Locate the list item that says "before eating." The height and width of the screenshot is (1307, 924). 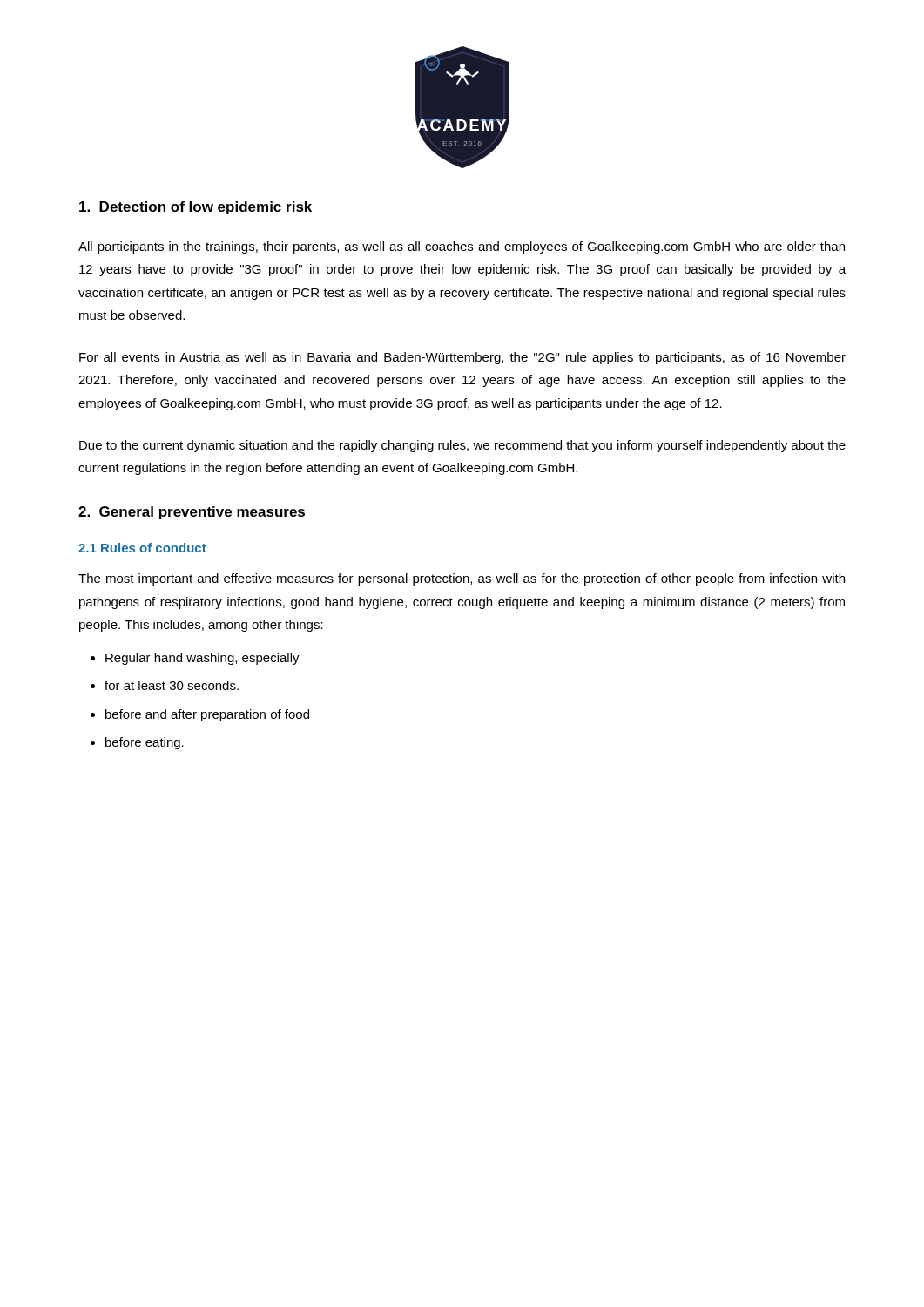tap(144, 742)
